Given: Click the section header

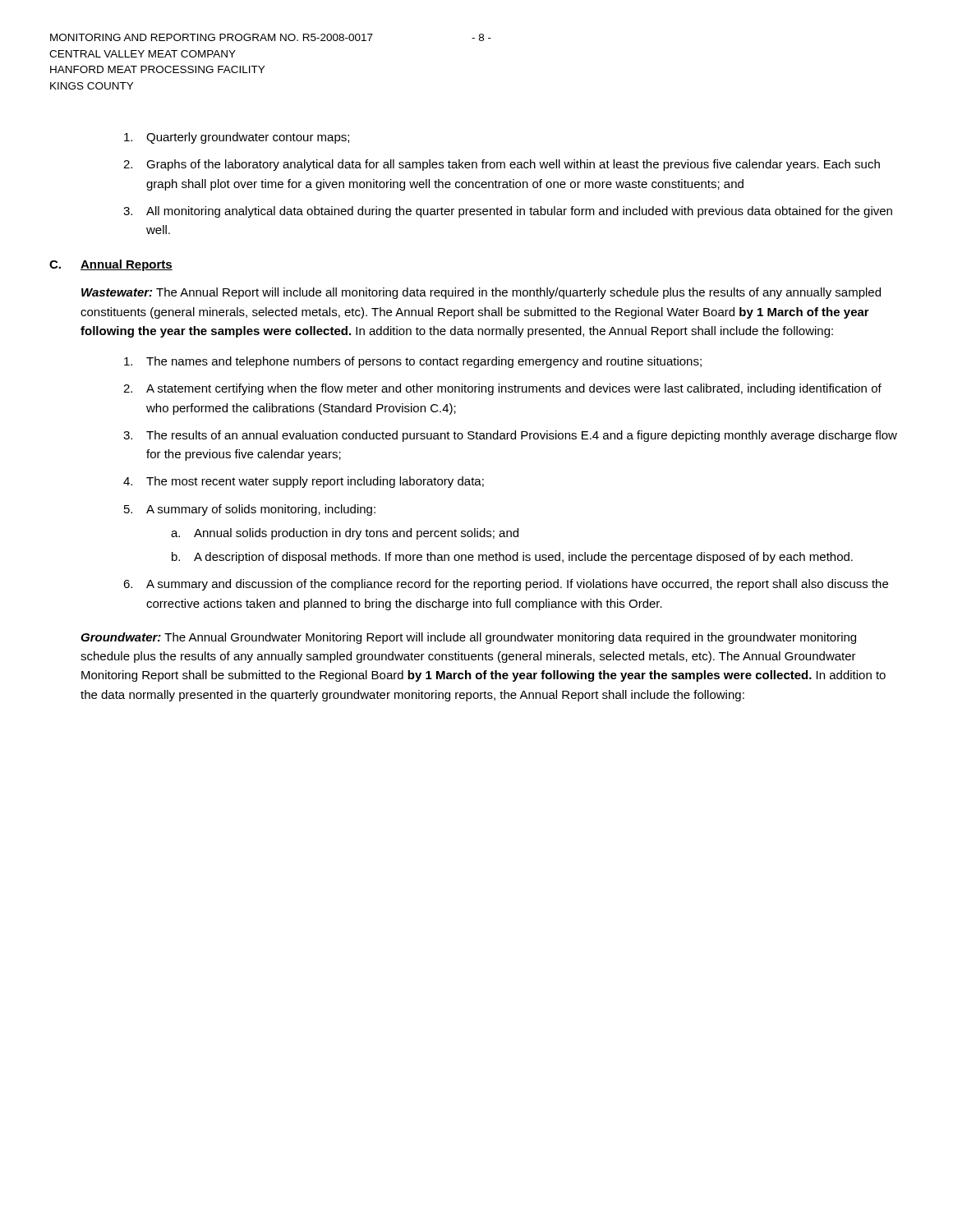Looking at the screenshot, I should 111,264.
